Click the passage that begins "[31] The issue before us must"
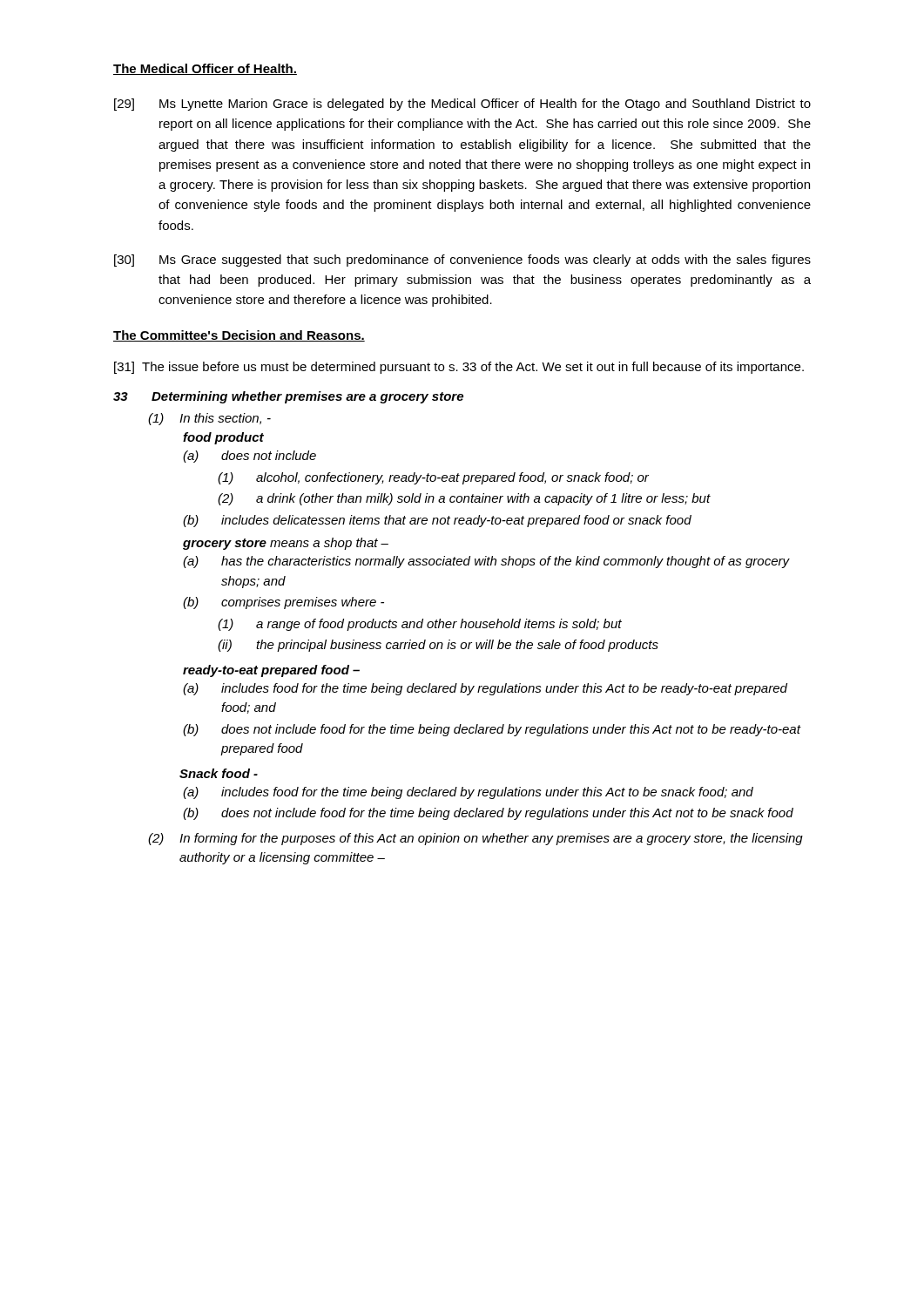This screenshot has height=1307, width=924. click(459, 366)
